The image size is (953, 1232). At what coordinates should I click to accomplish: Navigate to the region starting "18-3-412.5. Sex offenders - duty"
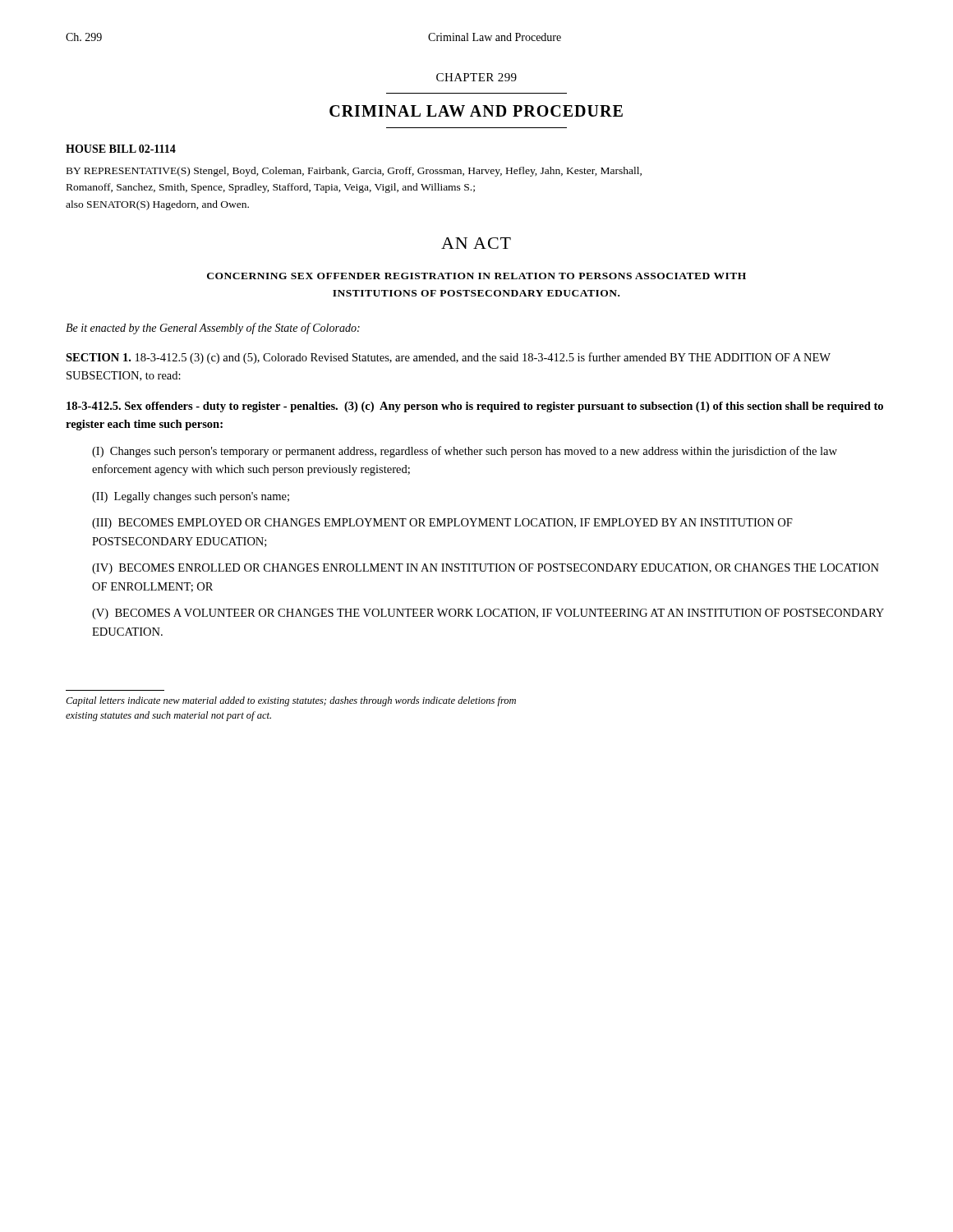(475, 415)
